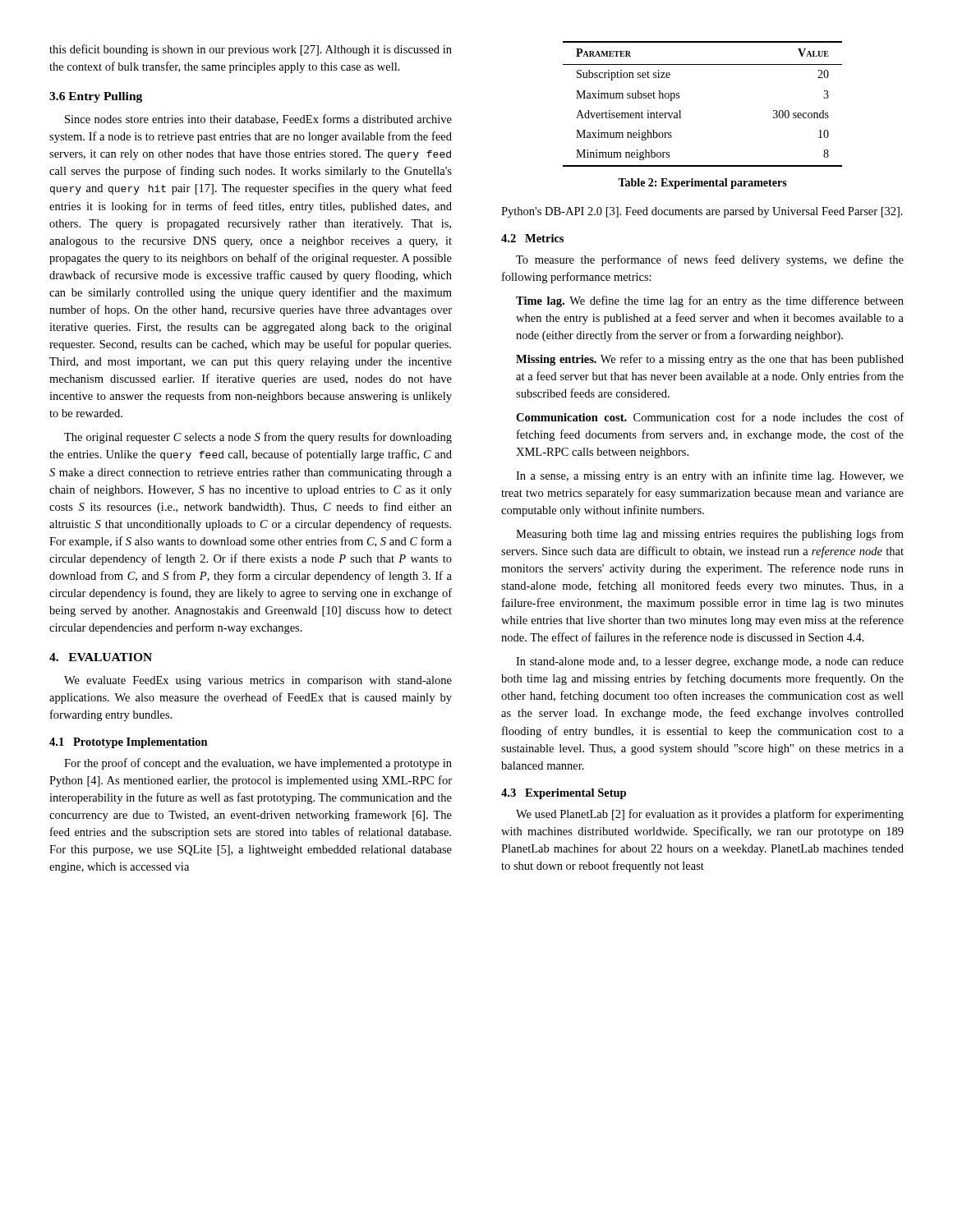Click the passage that begins "Communication cost. Communication cost for a node"

[710, 435]
